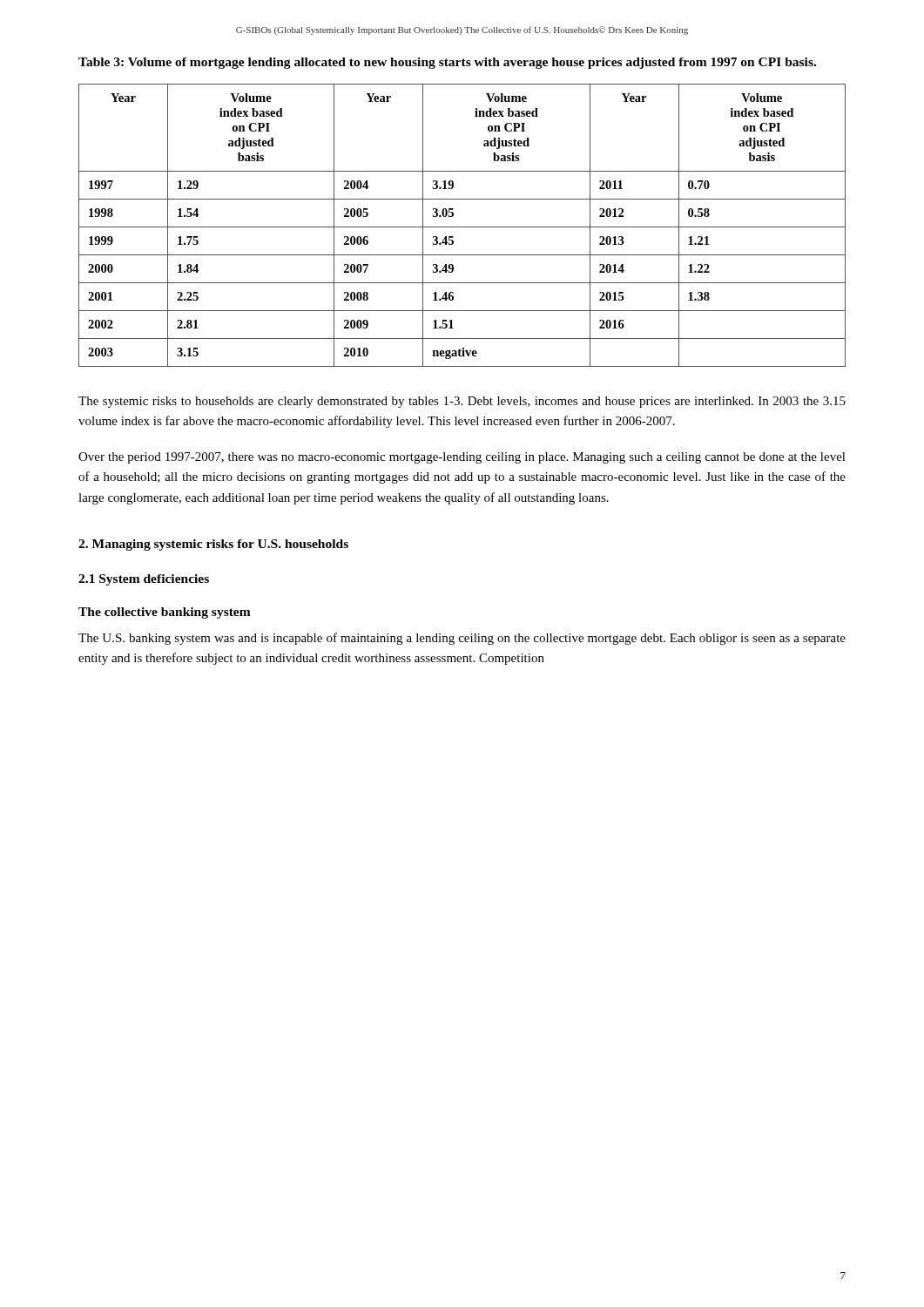Select the region starting "The collective banking system"
924x1307 pixels.
(164, 611)
